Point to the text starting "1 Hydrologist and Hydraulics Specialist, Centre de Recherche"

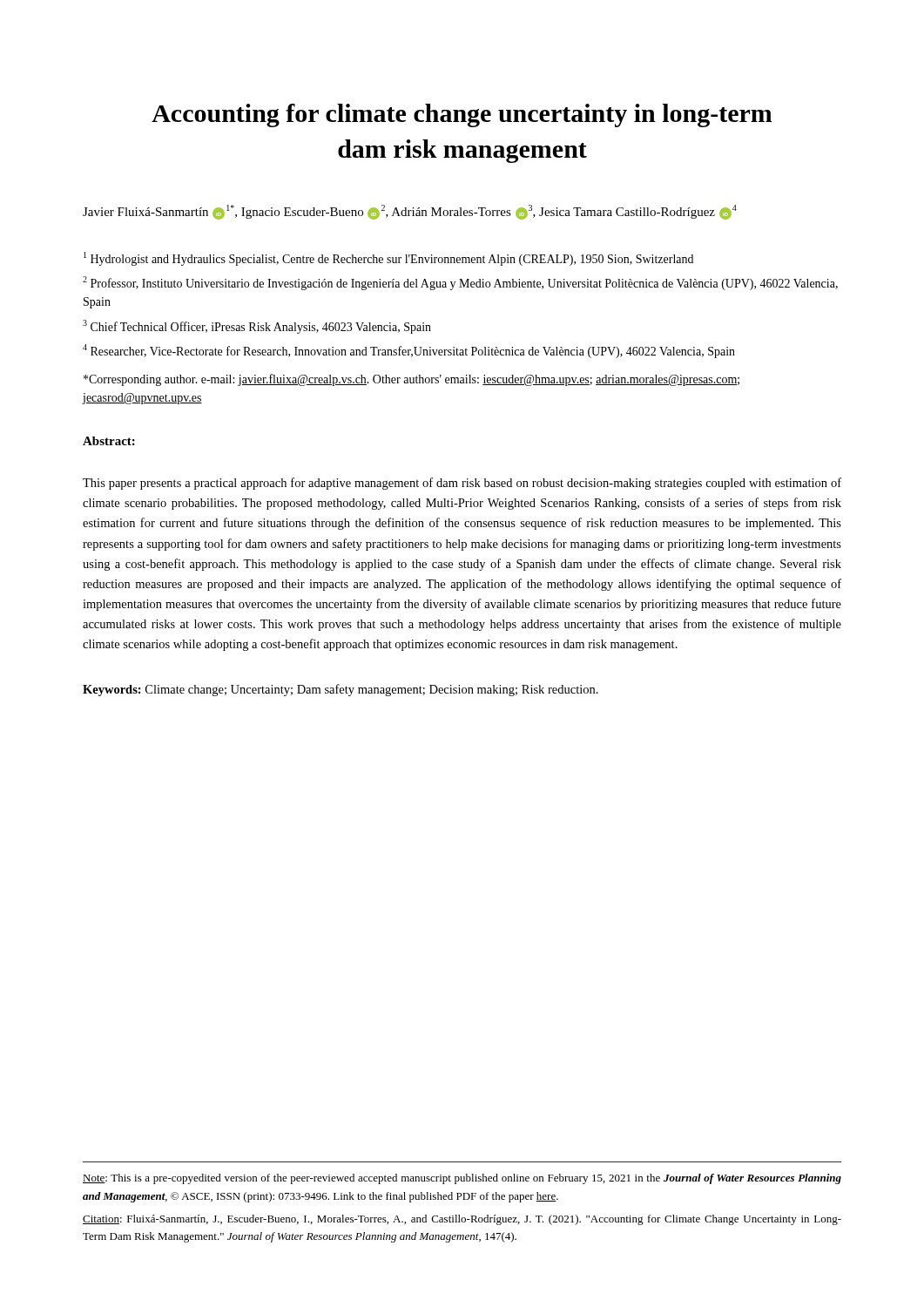pos(388,259)
